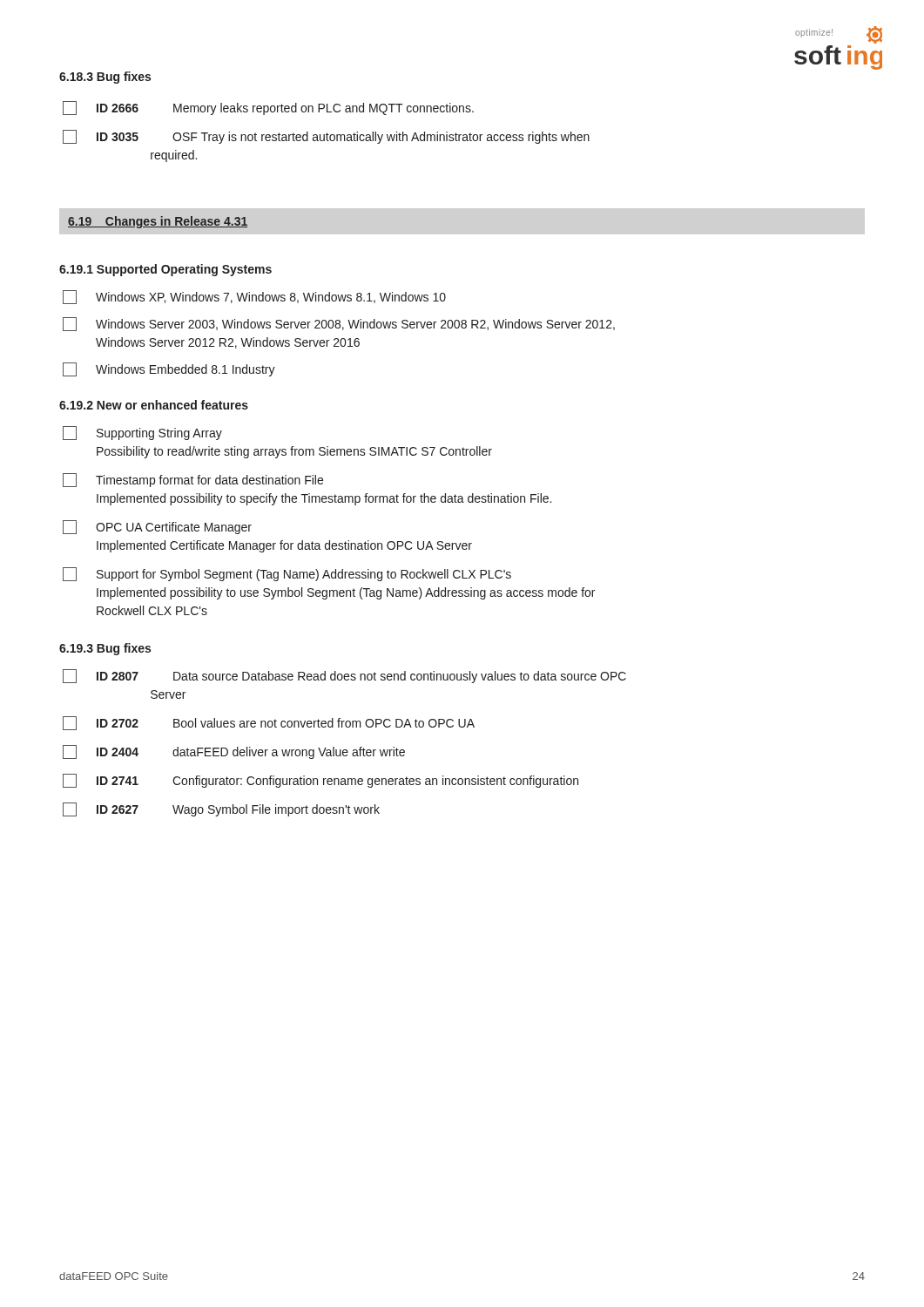The width and height of the screenshot is (924, 1307).
Task: Find the list item containing "Windows XP, Windows"
Action: click(x=254, y=297)
